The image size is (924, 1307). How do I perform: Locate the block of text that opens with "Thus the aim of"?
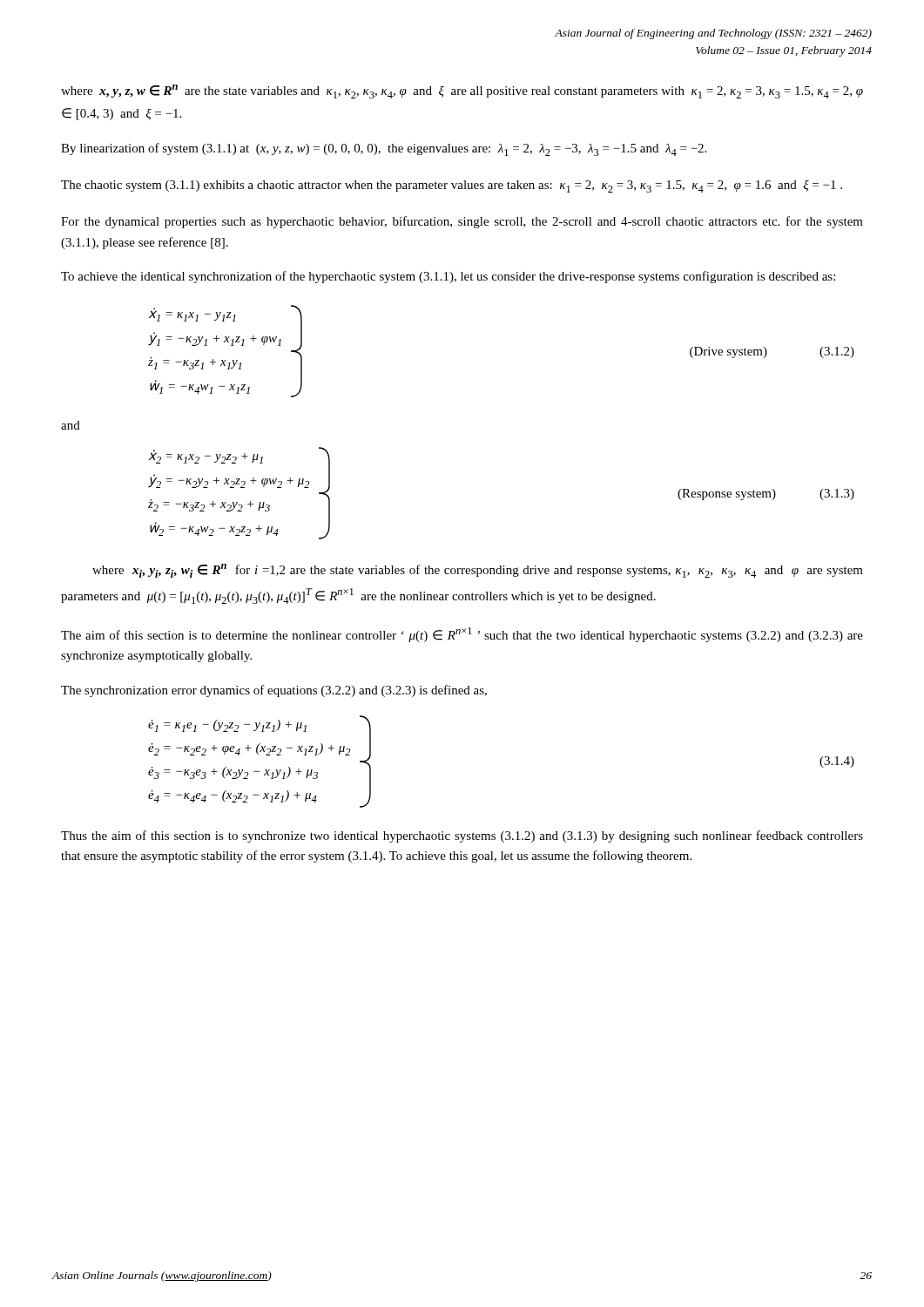click(462, 846)
